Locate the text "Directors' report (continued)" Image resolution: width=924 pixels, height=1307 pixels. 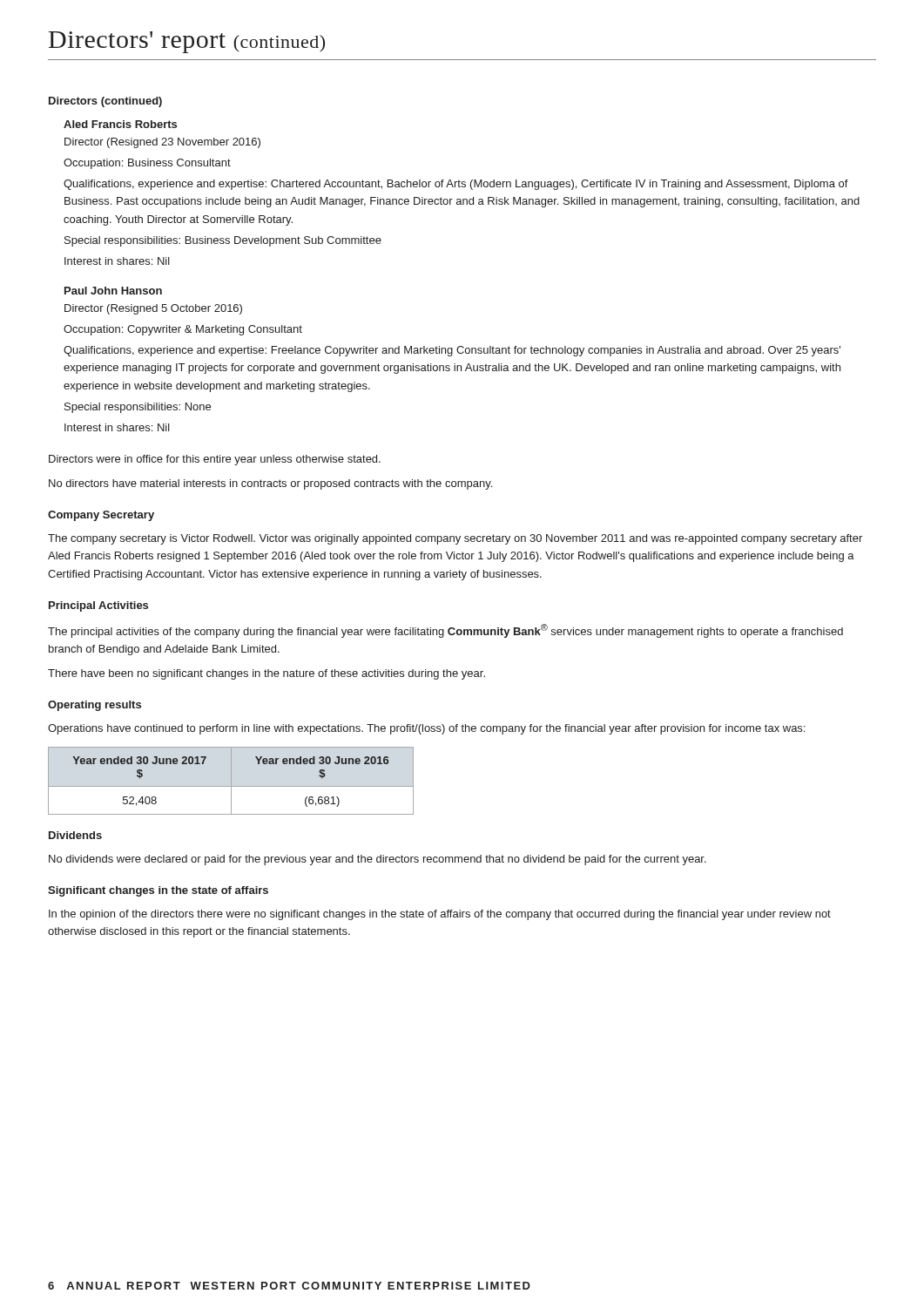187,42
